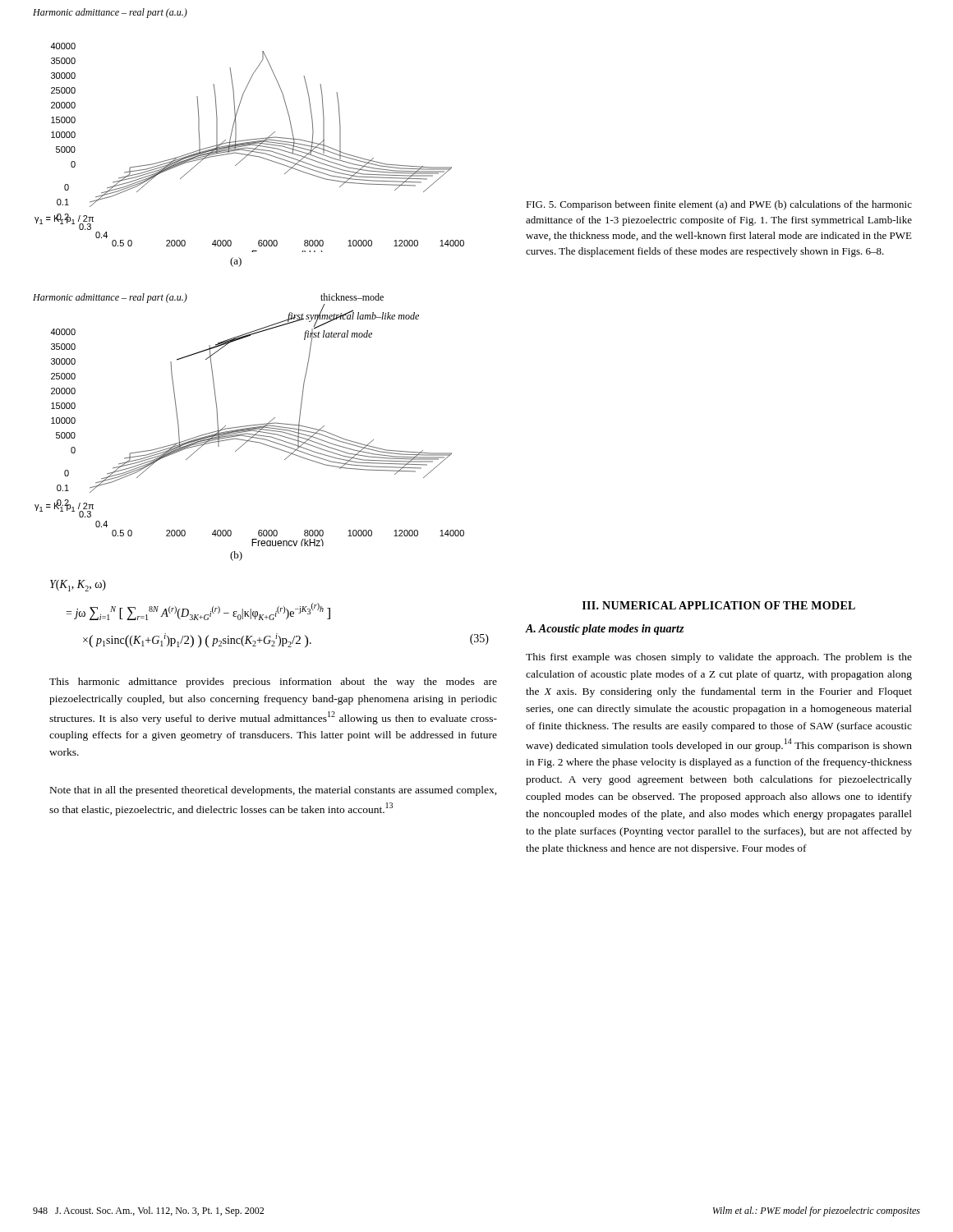Viewport: 953px width, 1232px height.
Task: Locate the caption that opens with "FIG. 5. Comparison between"
Action: pyautogui.click(x=719, y=227)
